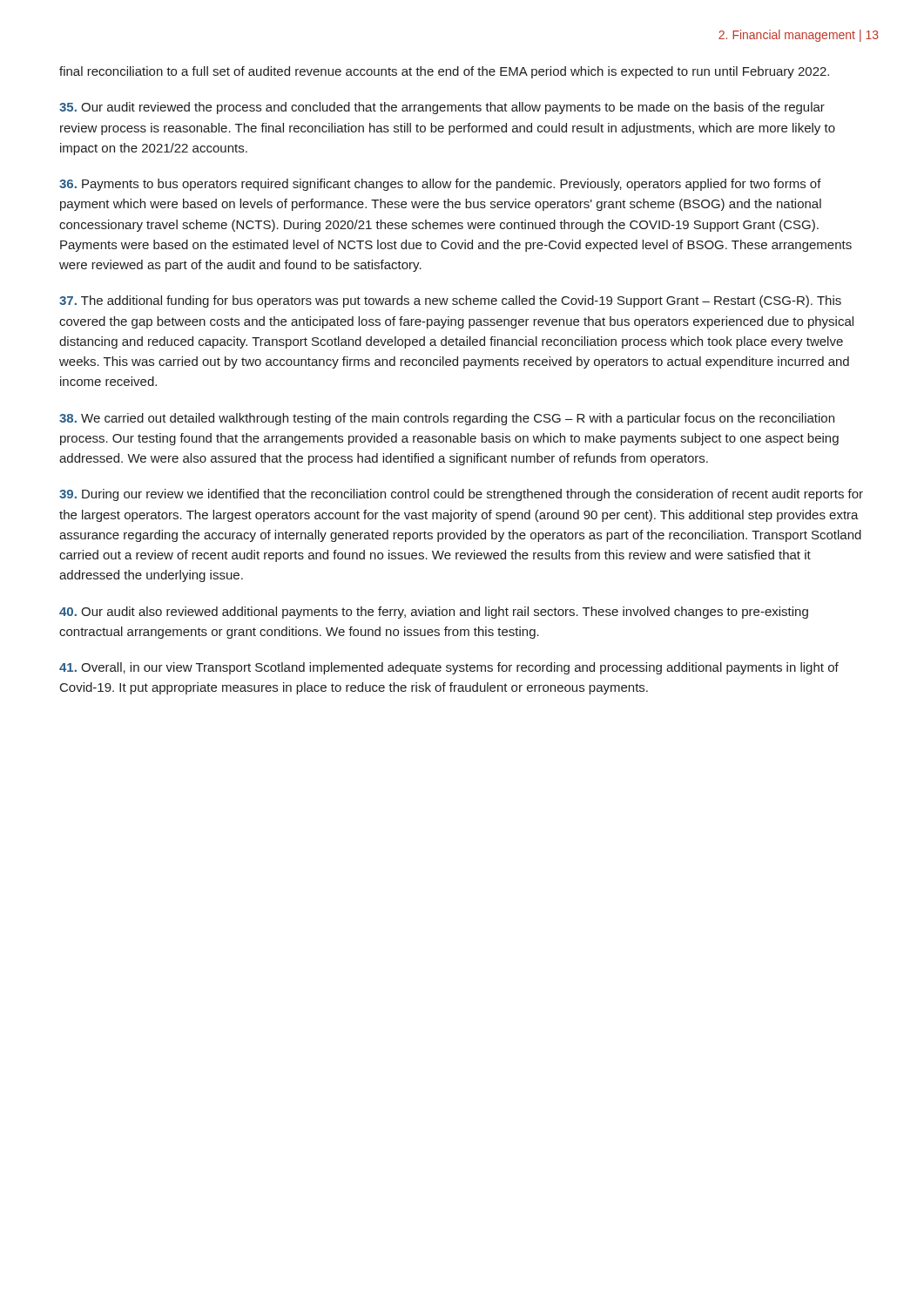Image resolution: width=924 pixels, height=1307 pixels.
Task: Find the block on this page that starts "During our review we identified that"
Action: click(x=461, y=534)
